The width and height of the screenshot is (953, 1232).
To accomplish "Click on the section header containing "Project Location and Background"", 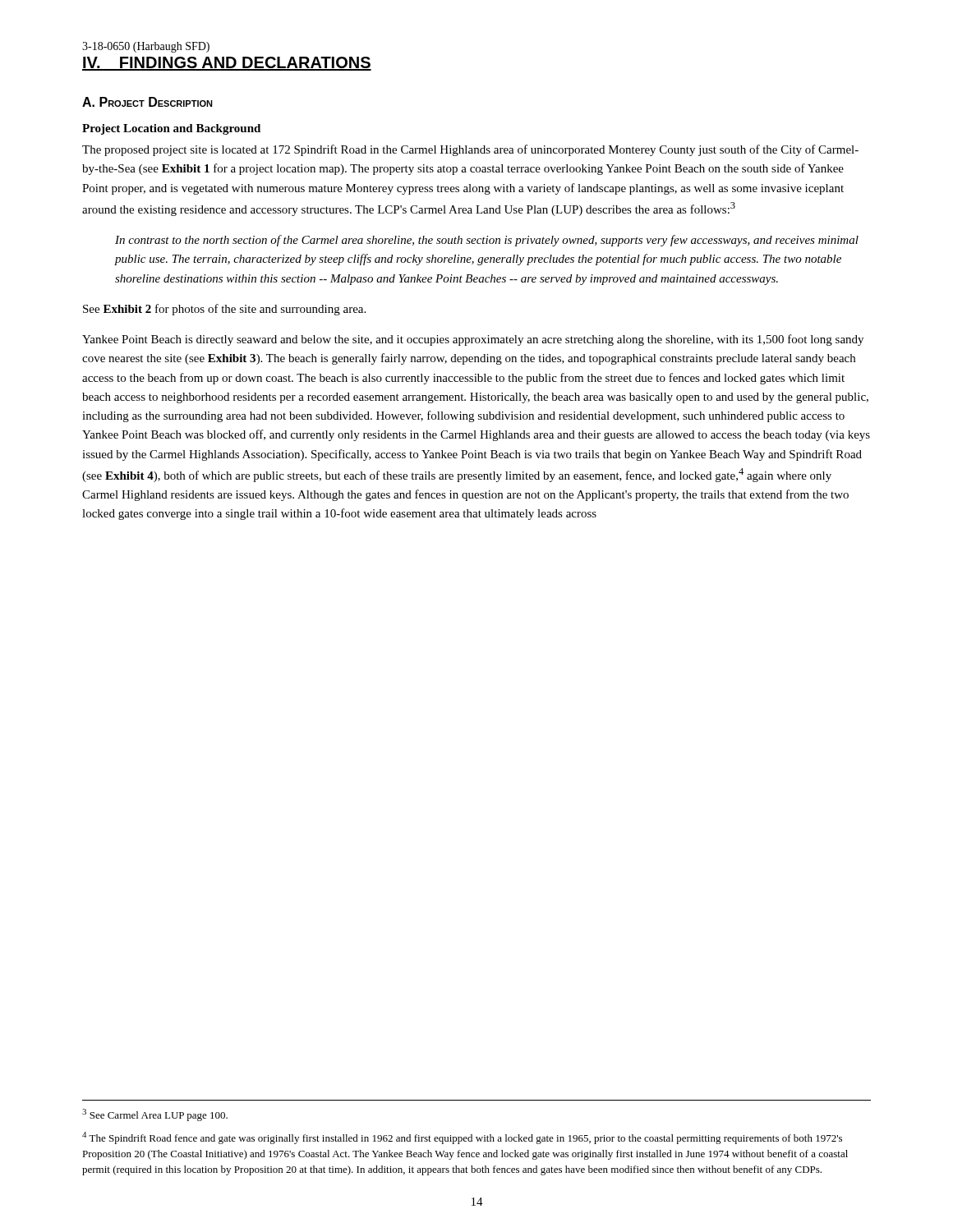I will 171,128.
